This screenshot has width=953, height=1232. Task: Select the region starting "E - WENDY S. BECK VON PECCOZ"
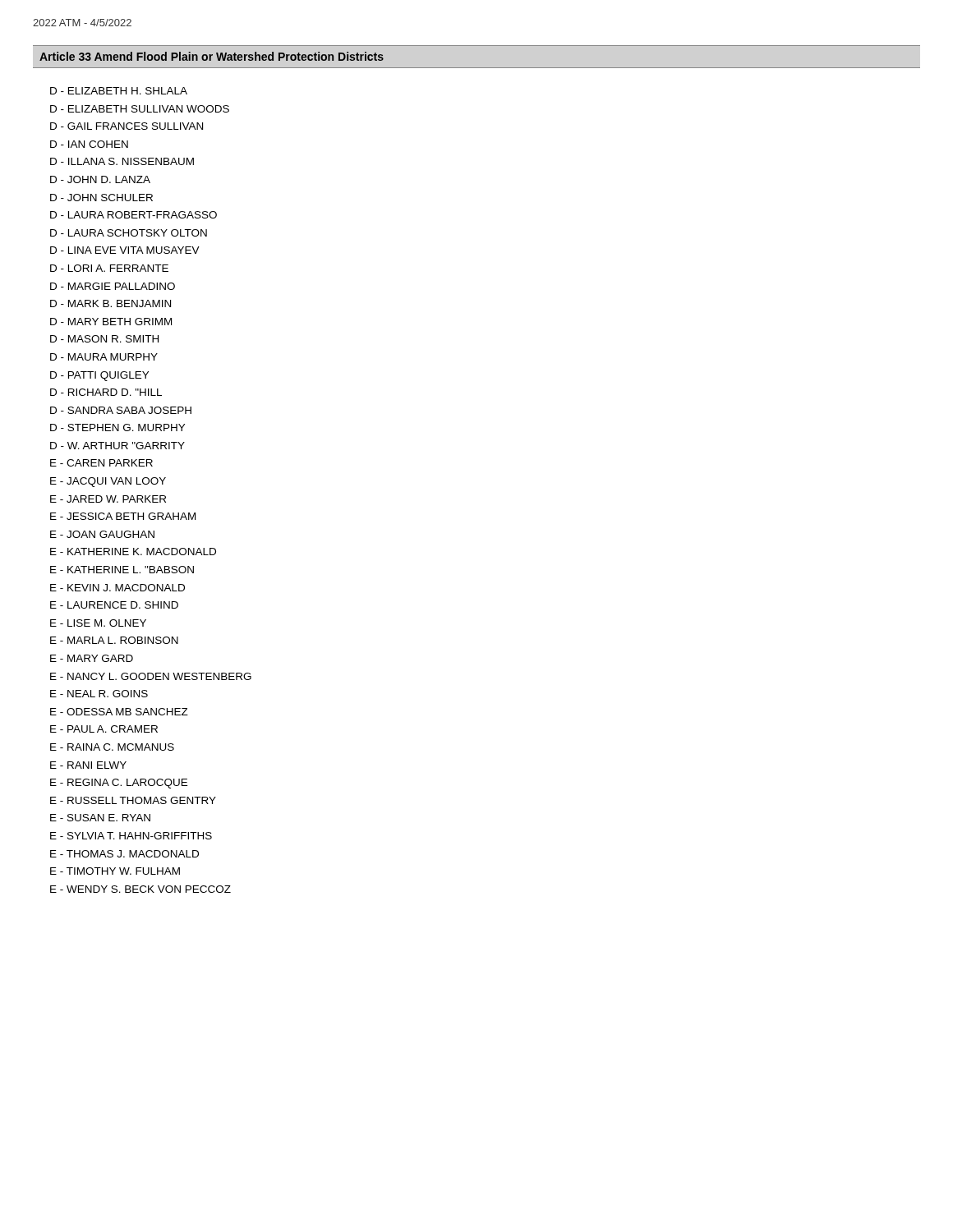point(140,889)
